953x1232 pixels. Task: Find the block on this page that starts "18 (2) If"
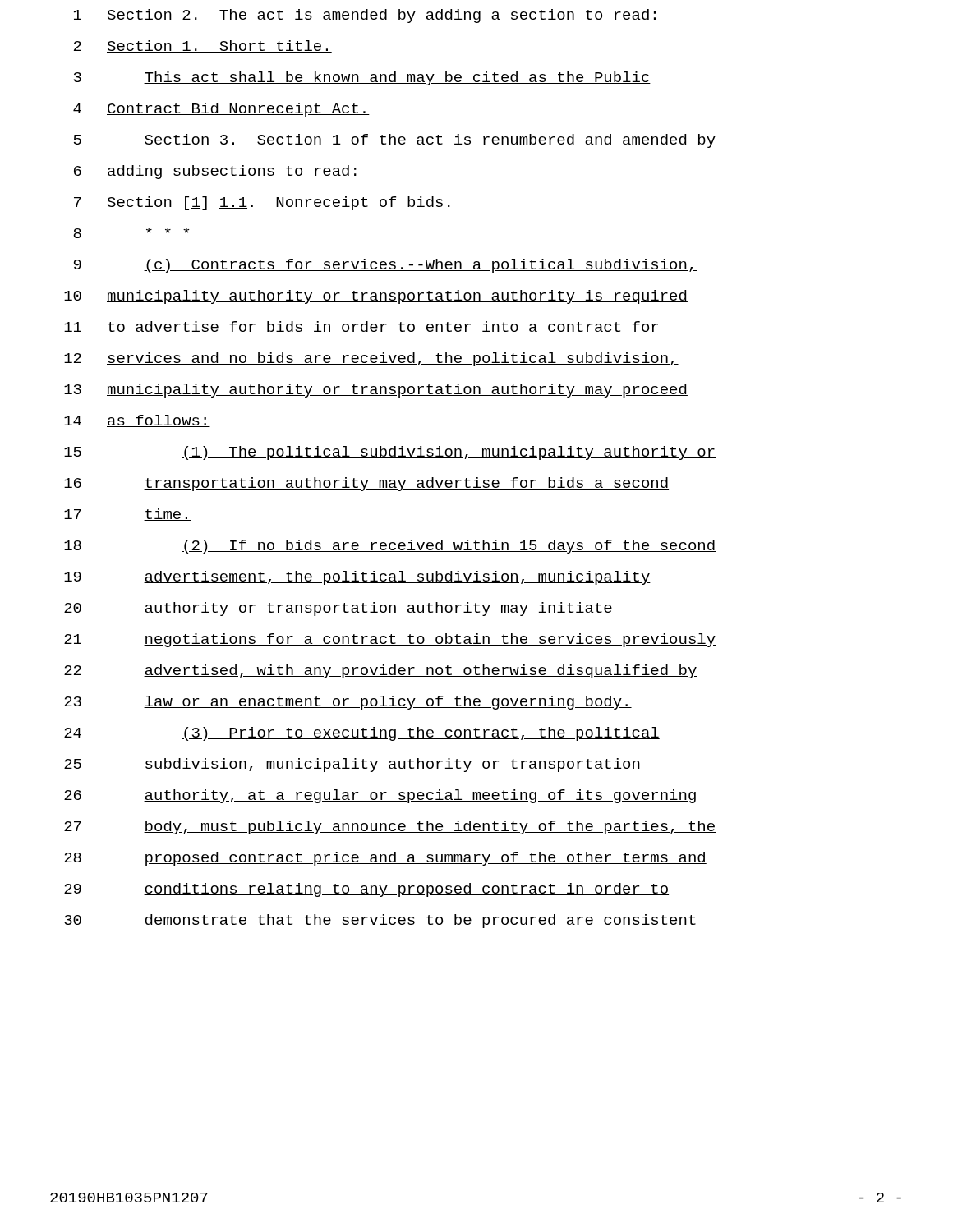click(x=382, y=546)
